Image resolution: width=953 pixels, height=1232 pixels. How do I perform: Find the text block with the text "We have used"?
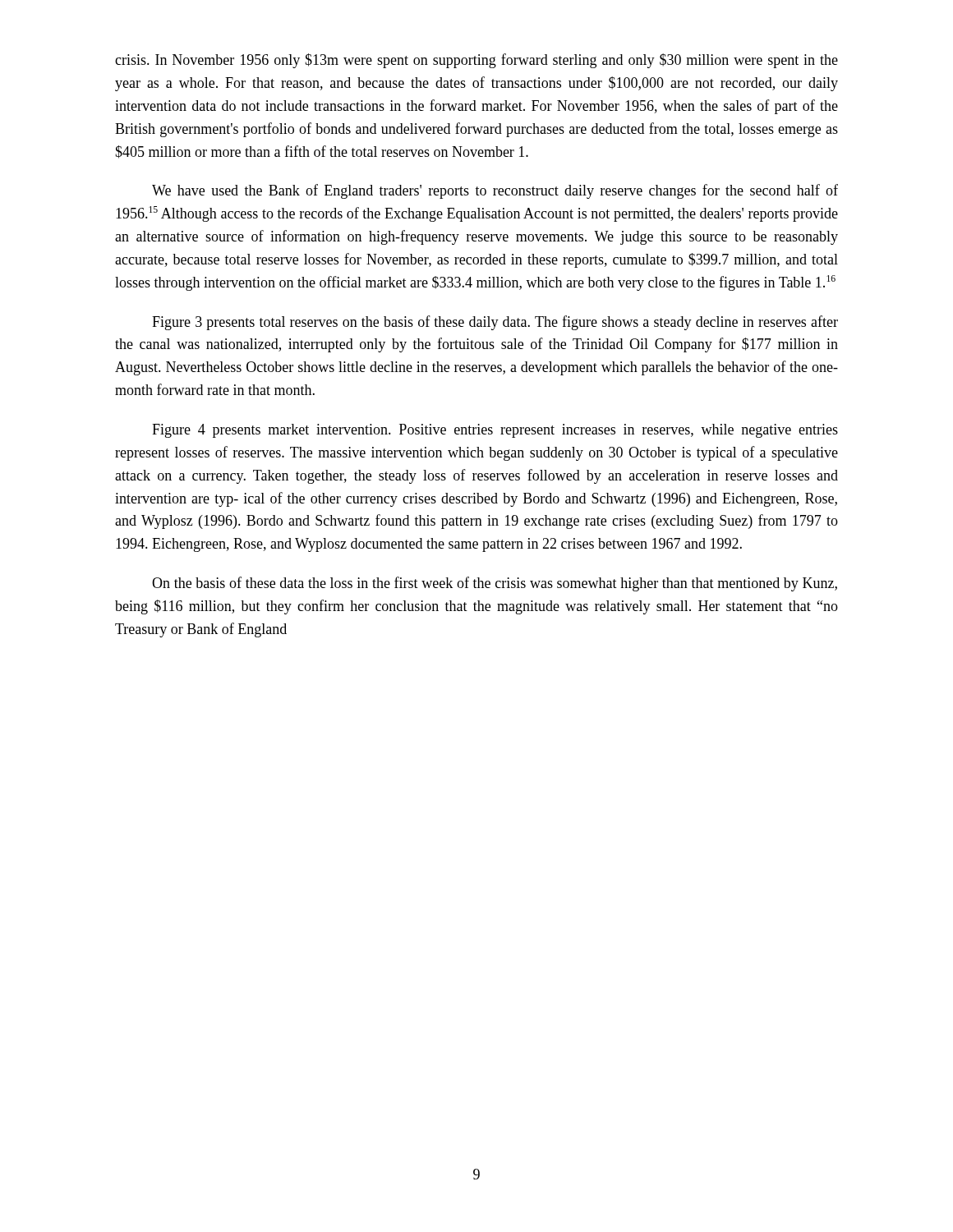(476, 237)
